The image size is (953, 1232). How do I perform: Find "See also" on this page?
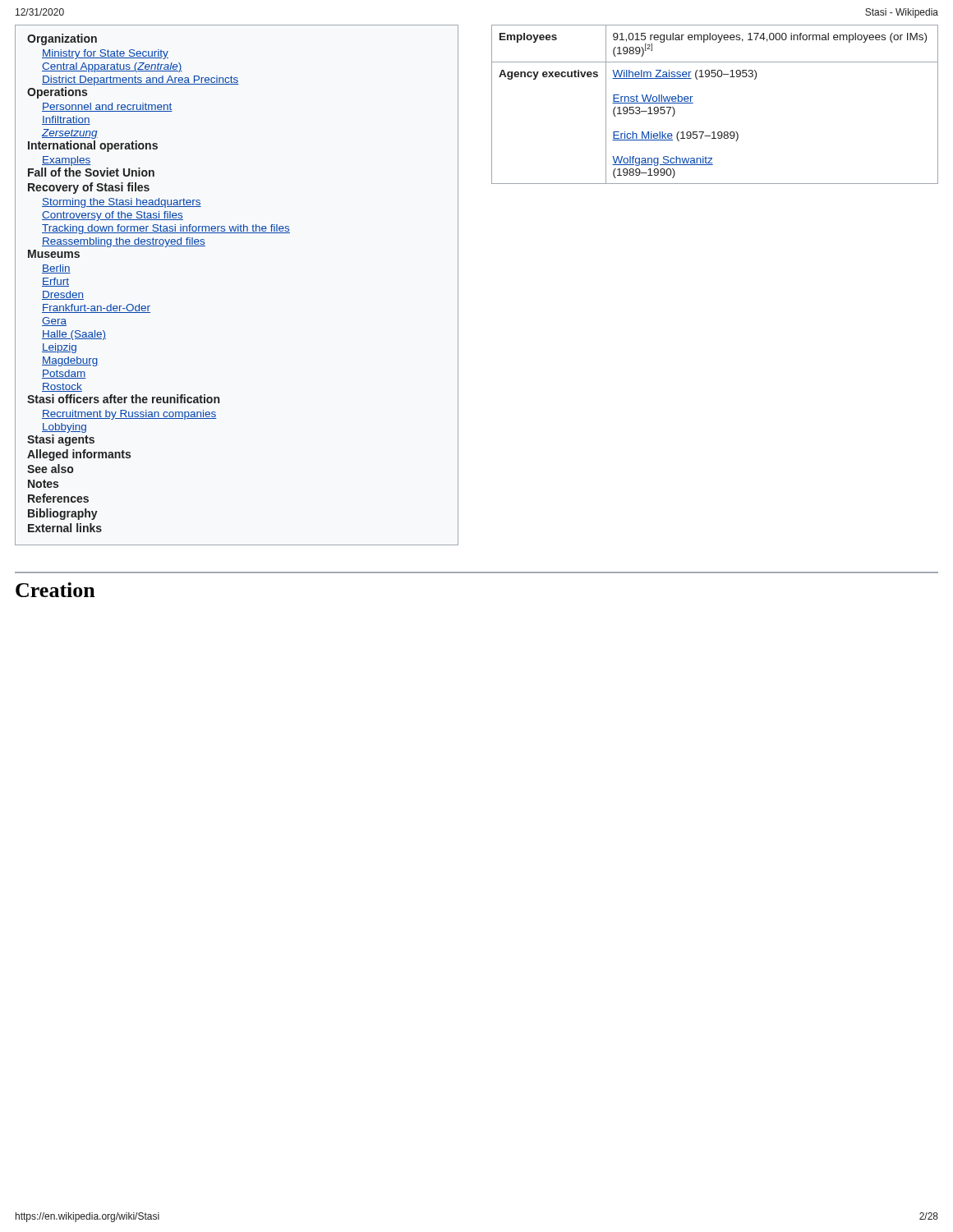click(x=50, y=469)
